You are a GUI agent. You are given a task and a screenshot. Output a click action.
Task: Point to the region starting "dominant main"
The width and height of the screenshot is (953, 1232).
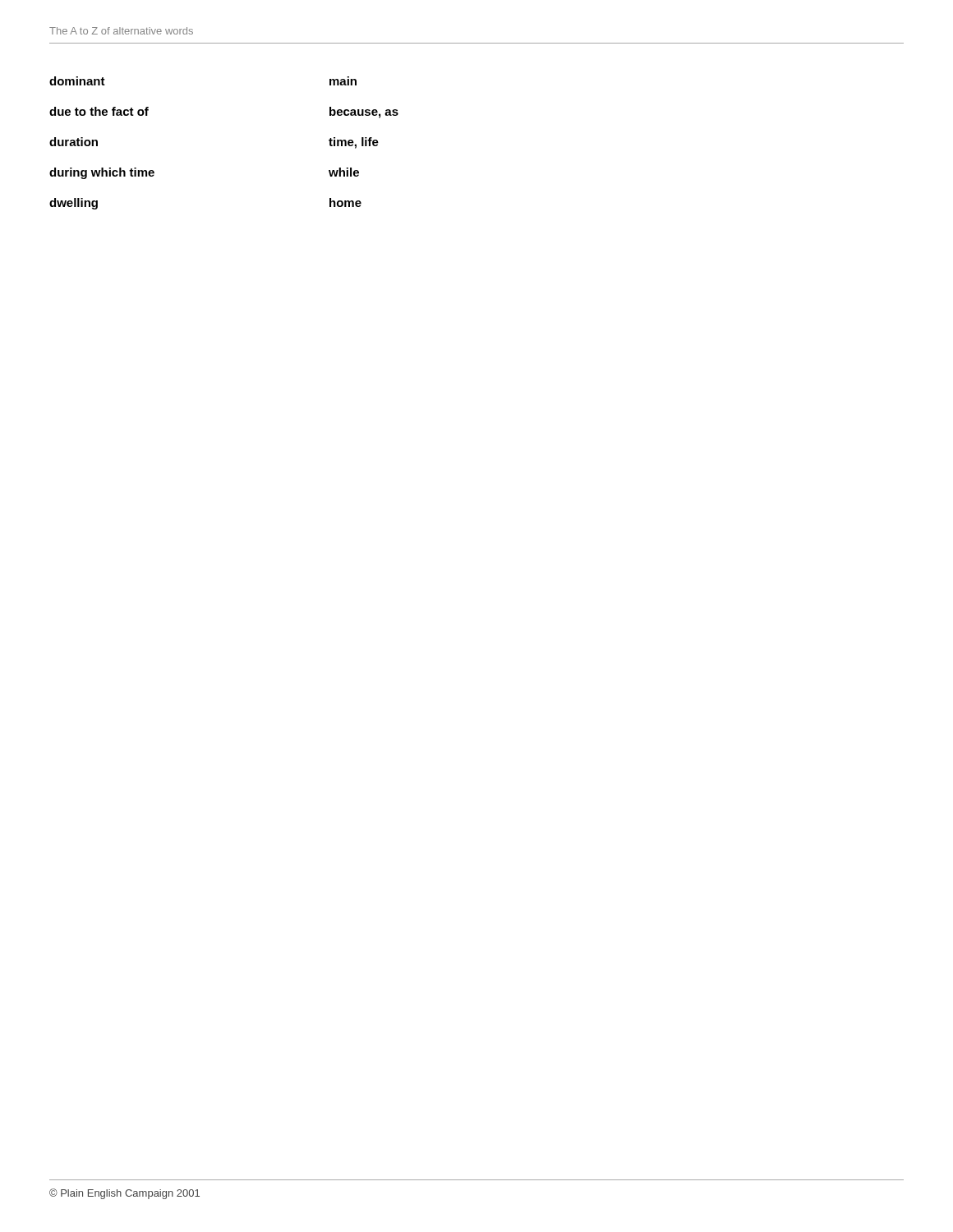click(77, 81)
